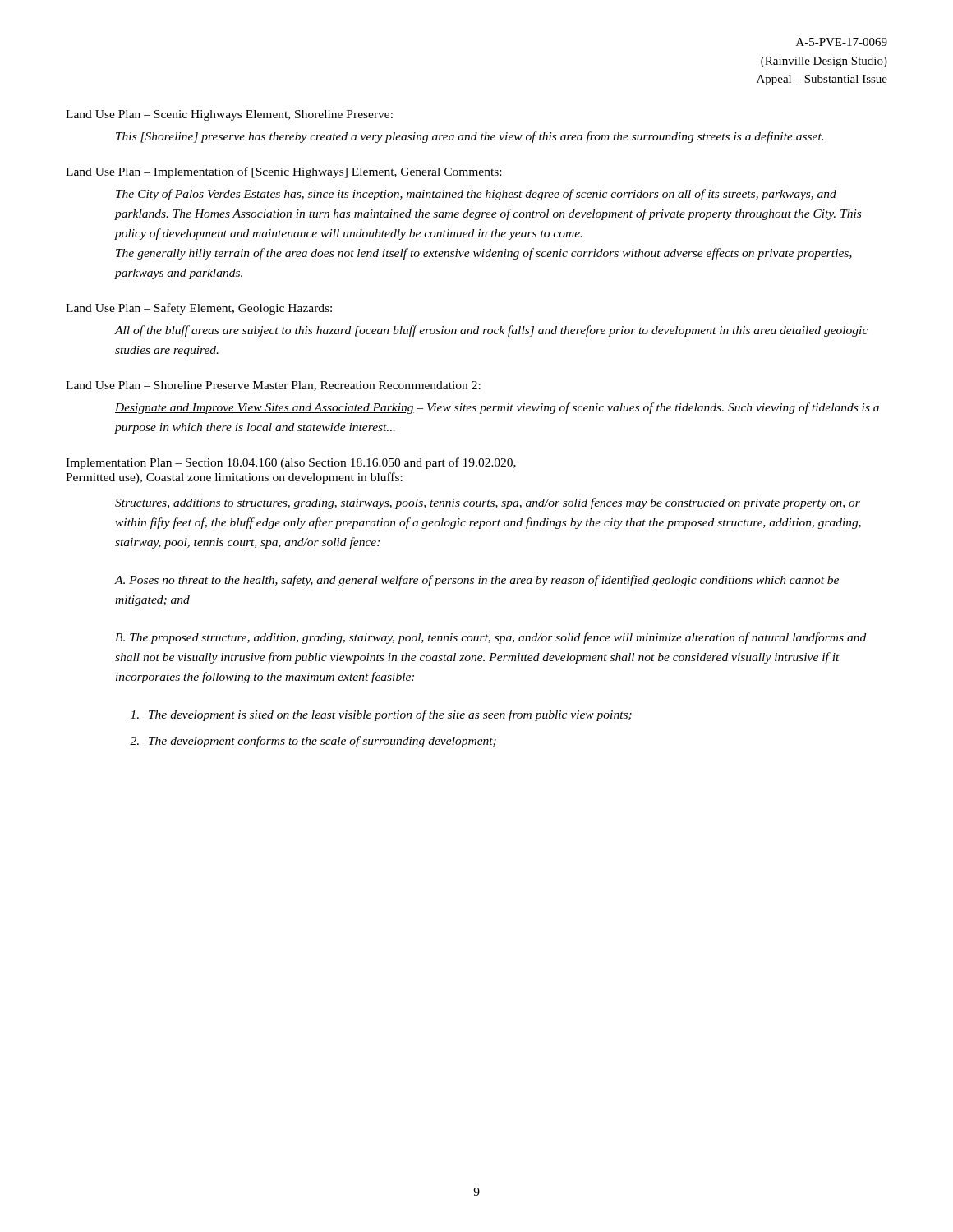Point to the text block starting "2. The development conforms"
953x1232 pixels.
click(501, 741)
